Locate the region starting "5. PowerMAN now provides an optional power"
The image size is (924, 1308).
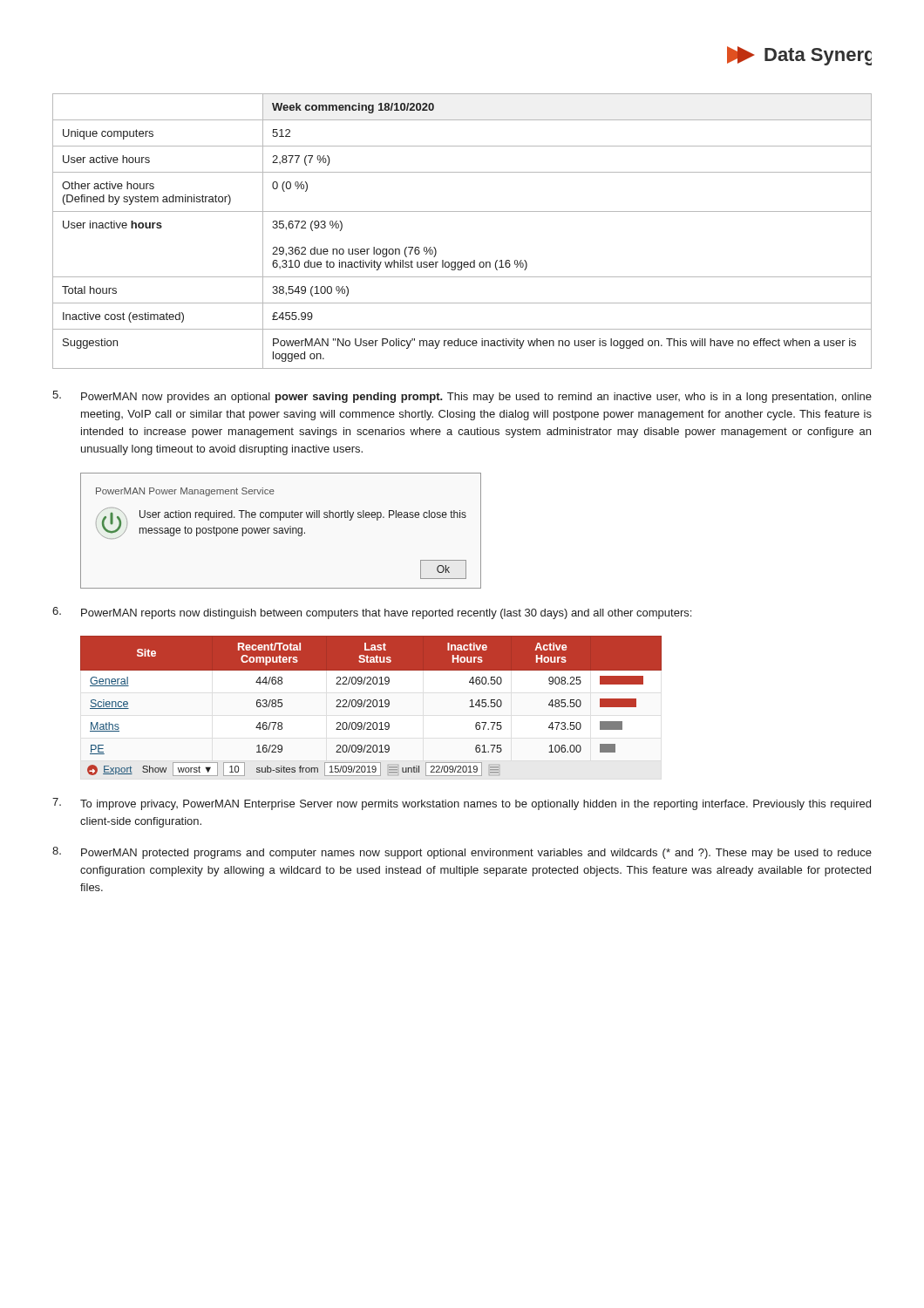pos(462,423)
